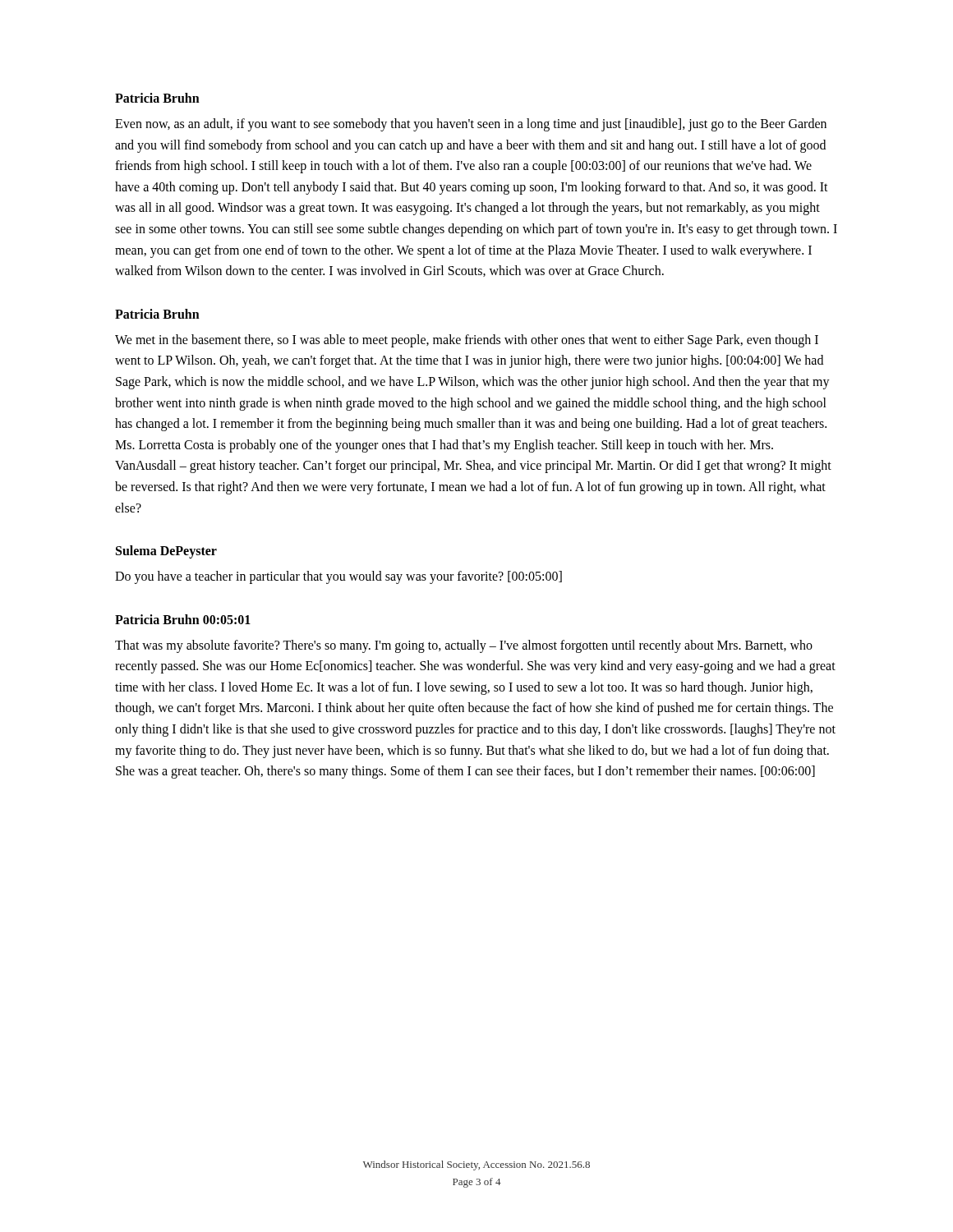Select the text block that says "We met in the"
This screenshot has height=1232, width=953.
[473, 424]
